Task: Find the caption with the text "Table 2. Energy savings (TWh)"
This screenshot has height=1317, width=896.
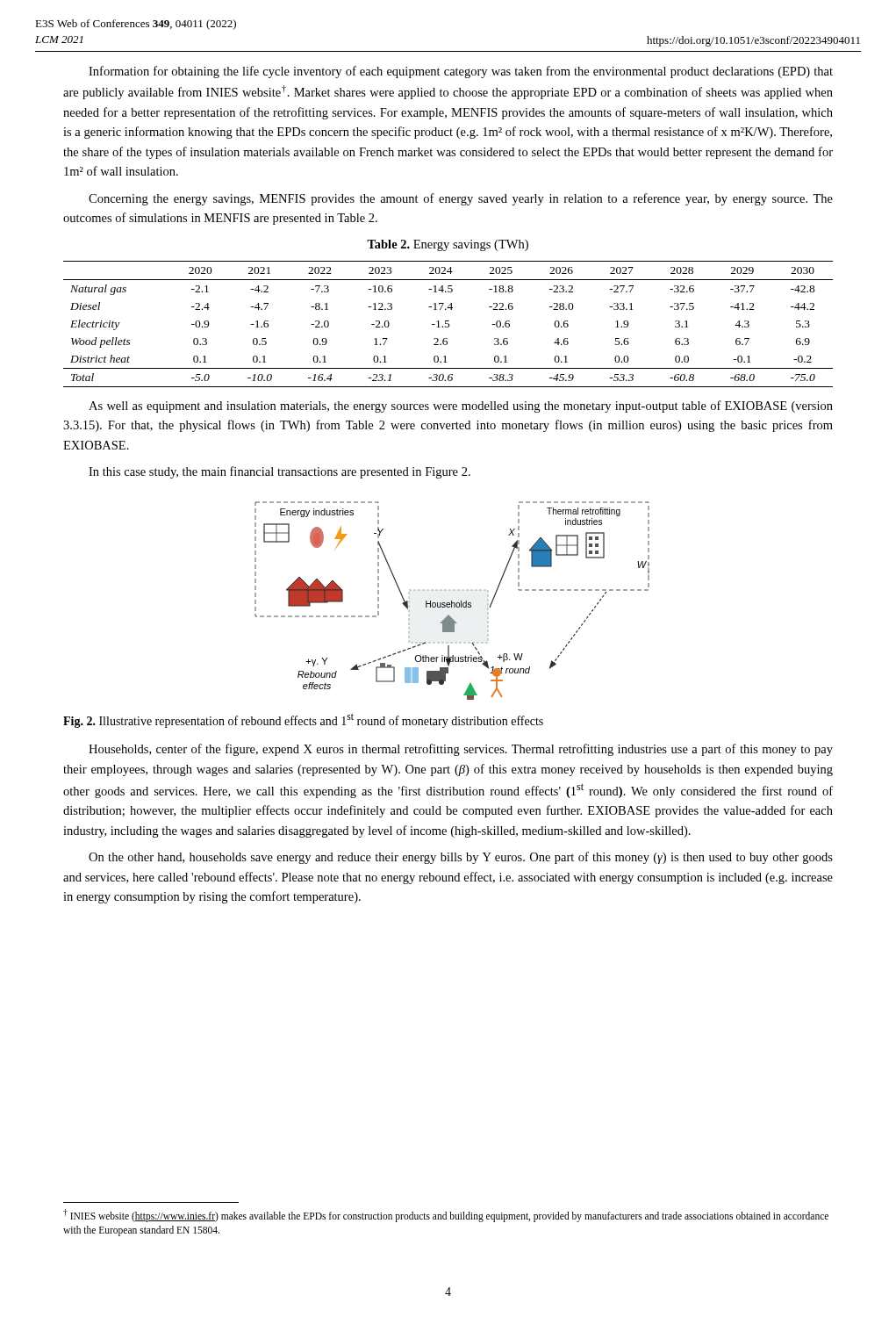Action: pos(448,244)
